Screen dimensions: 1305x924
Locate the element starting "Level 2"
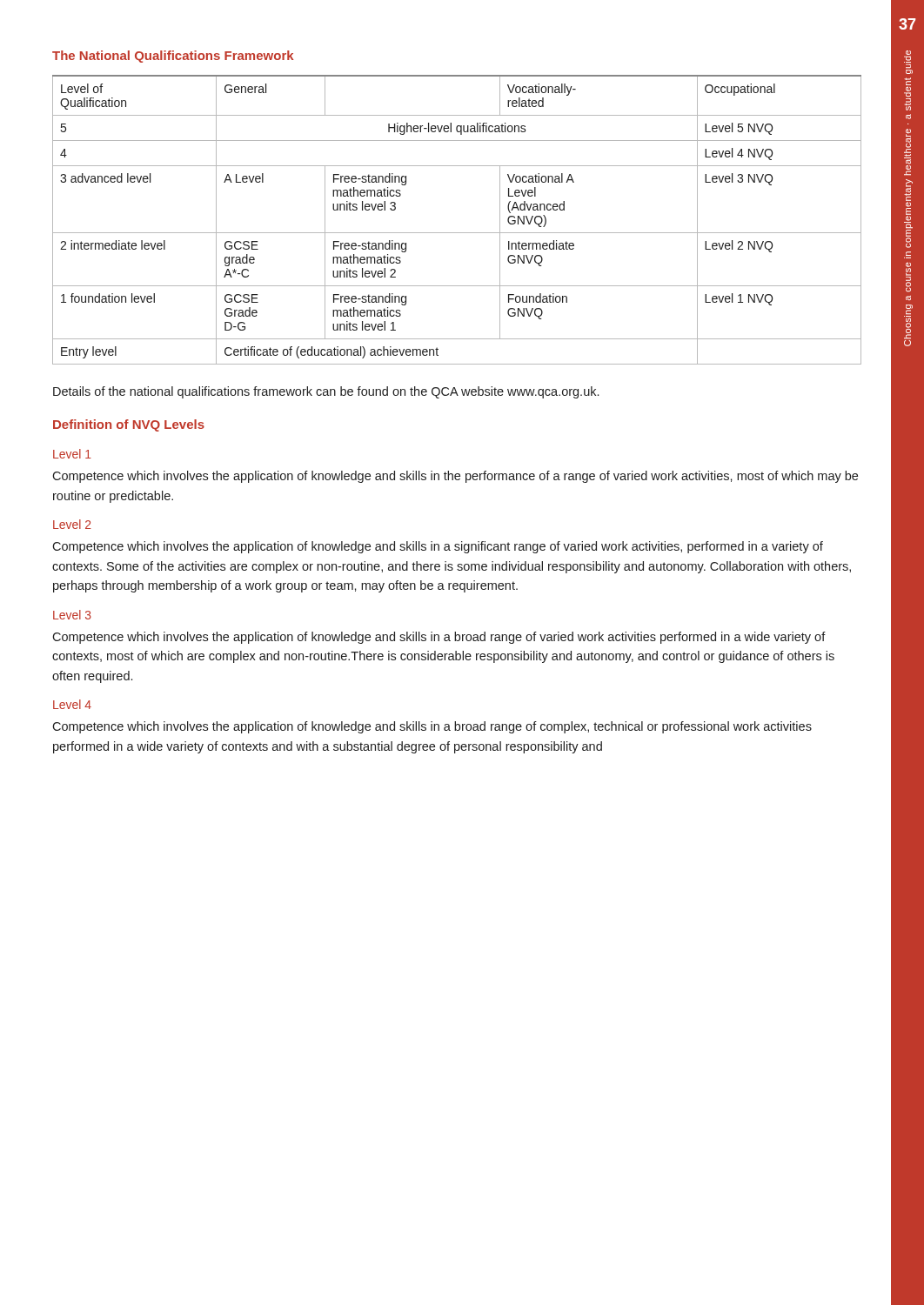tap(72, 525)
